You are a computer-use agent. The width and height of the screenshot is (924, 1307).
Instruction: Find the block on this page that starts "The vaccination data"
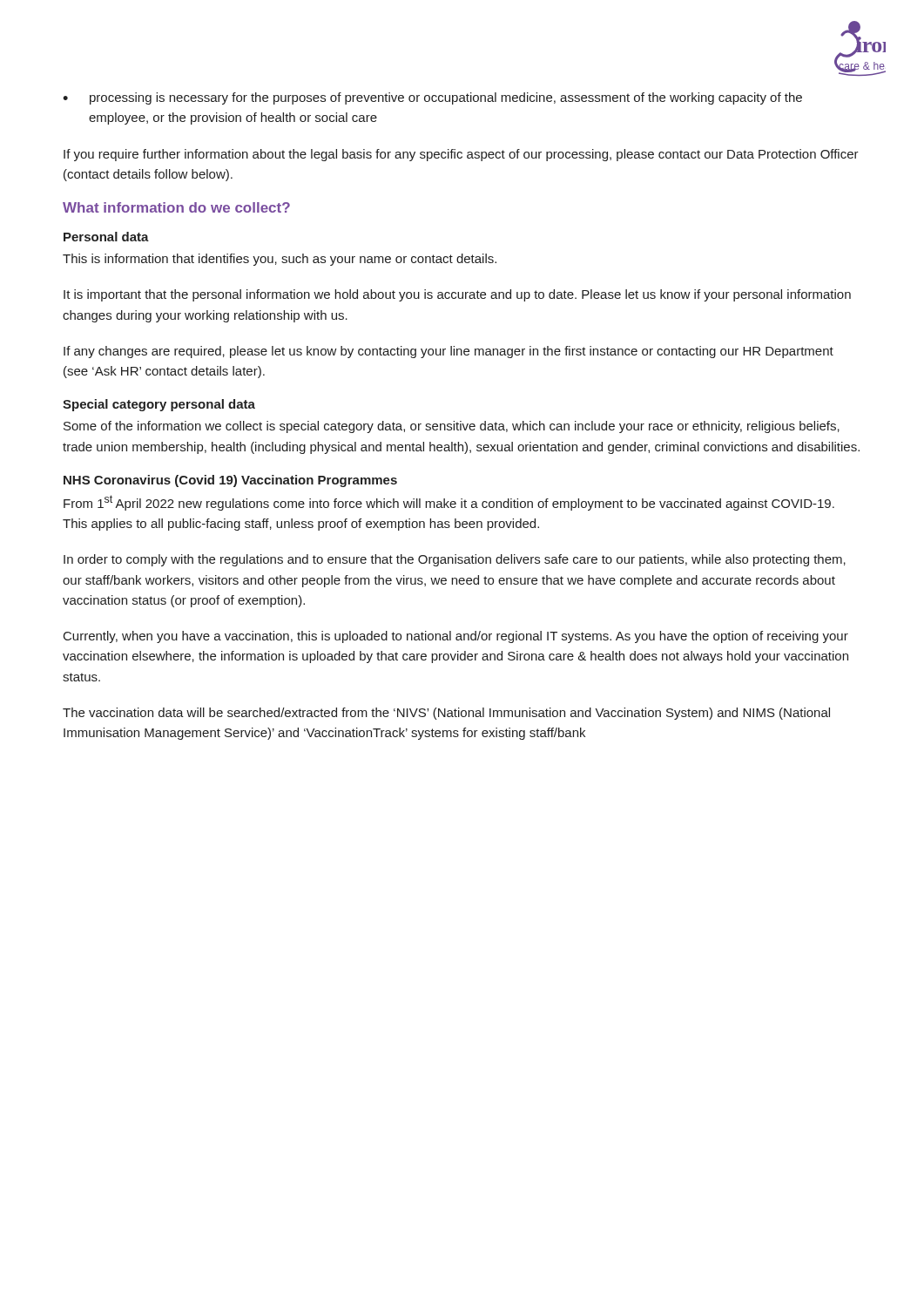coord(447,722)
